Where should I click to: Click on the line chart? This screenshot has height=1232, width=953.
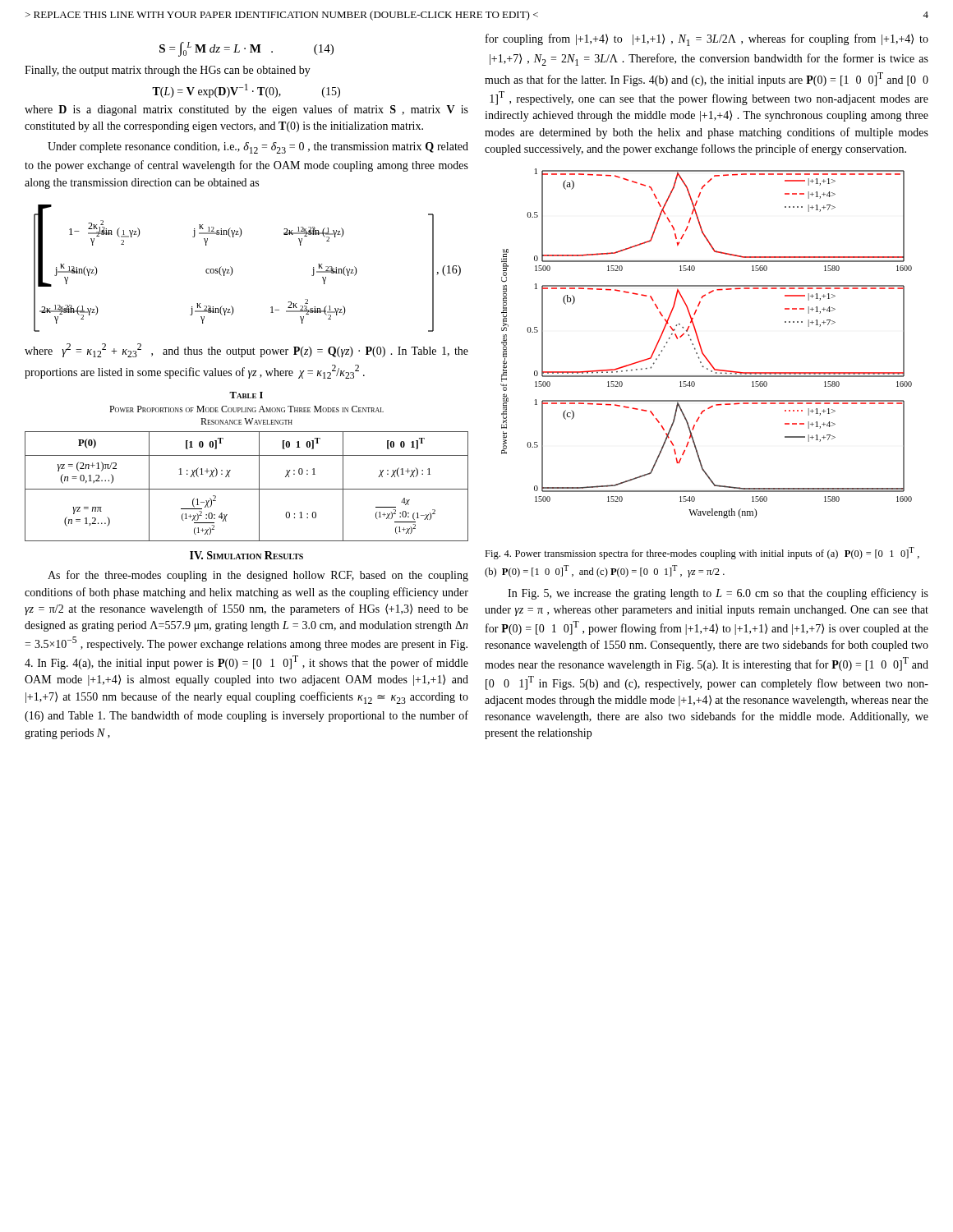(x=707, y=352)
